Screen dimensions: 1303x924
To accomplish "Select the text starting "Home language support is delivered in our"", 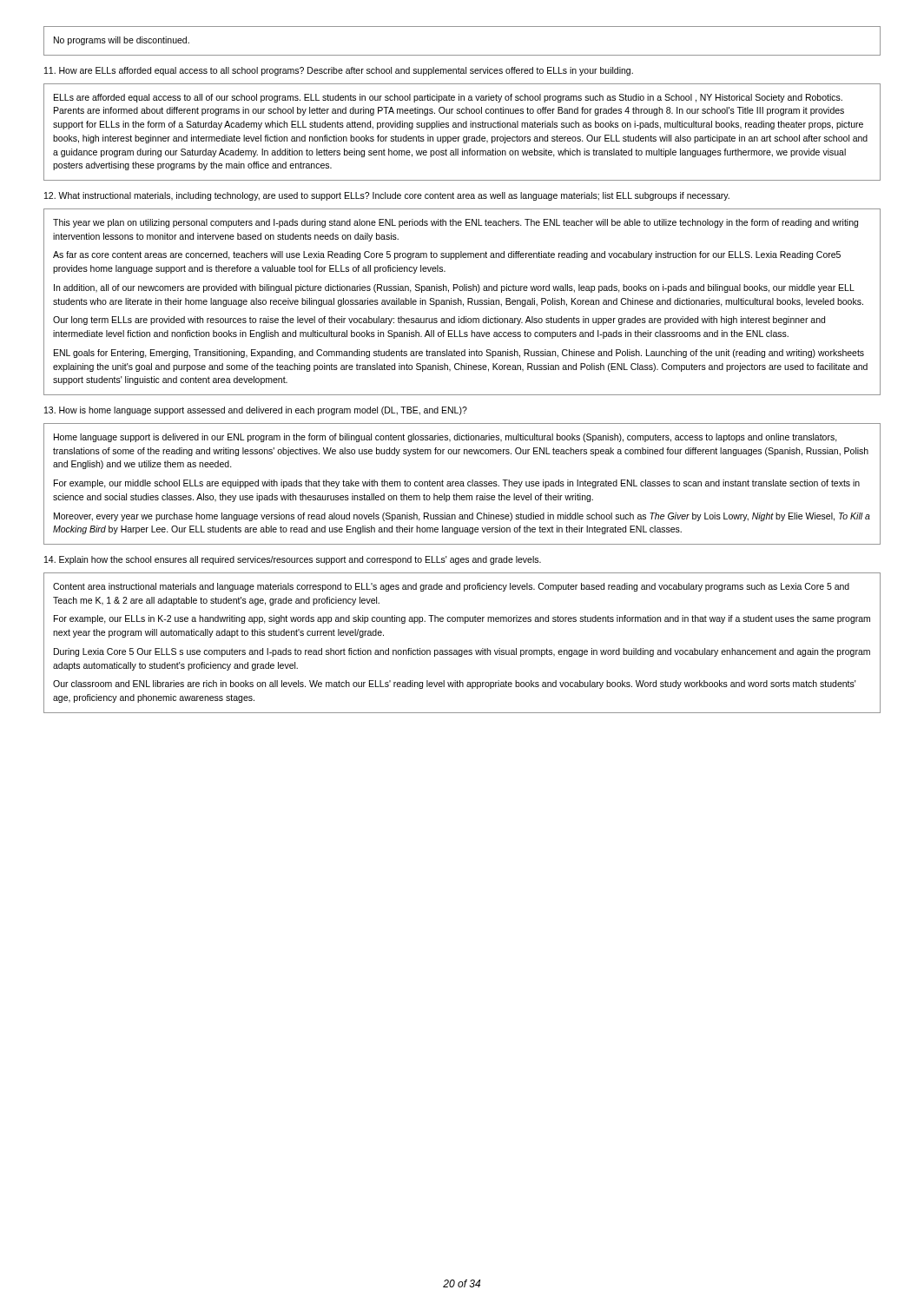I will 462,484.
